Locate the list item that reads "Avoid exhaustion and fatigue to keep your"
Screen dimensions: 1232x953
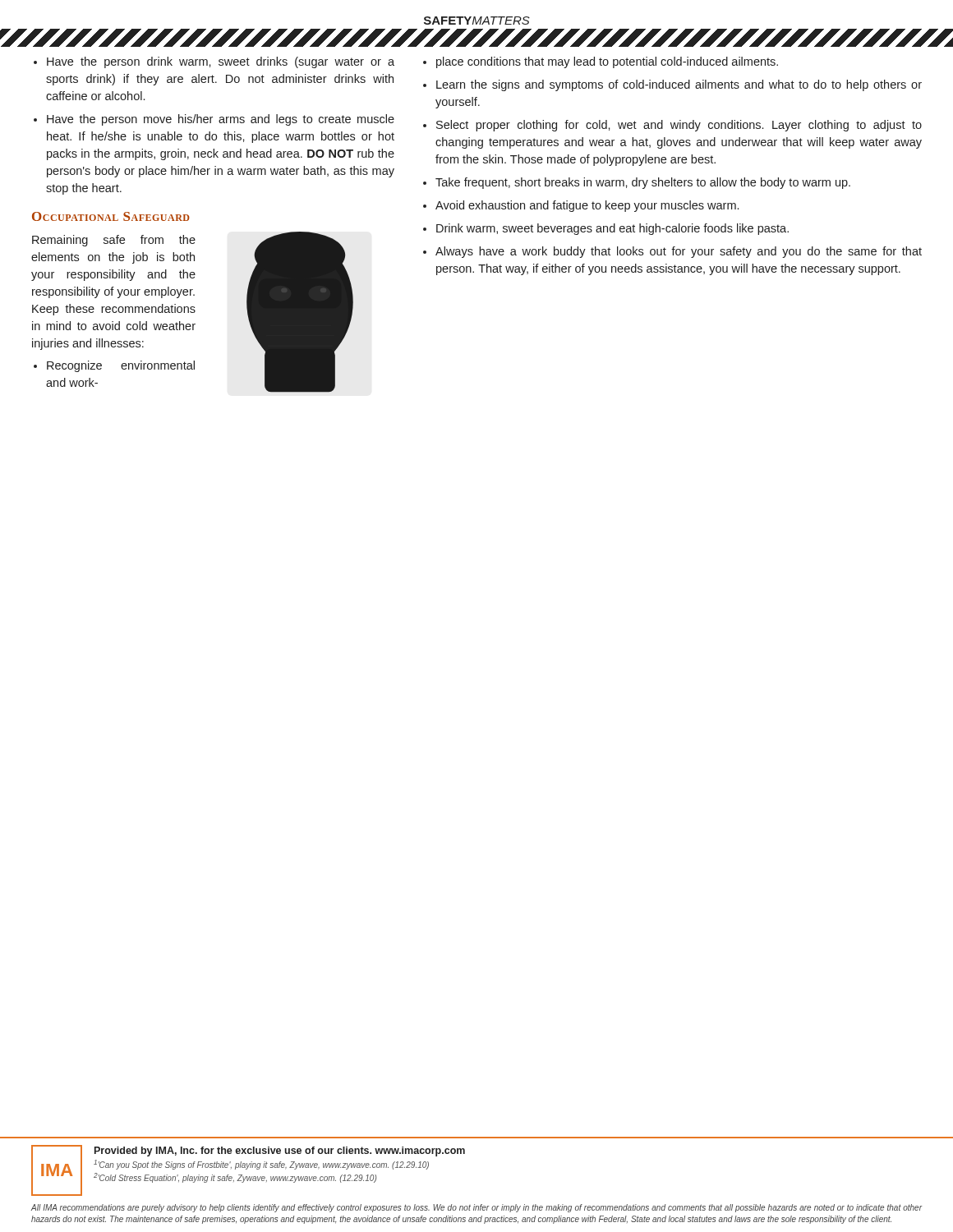(588, 205)
